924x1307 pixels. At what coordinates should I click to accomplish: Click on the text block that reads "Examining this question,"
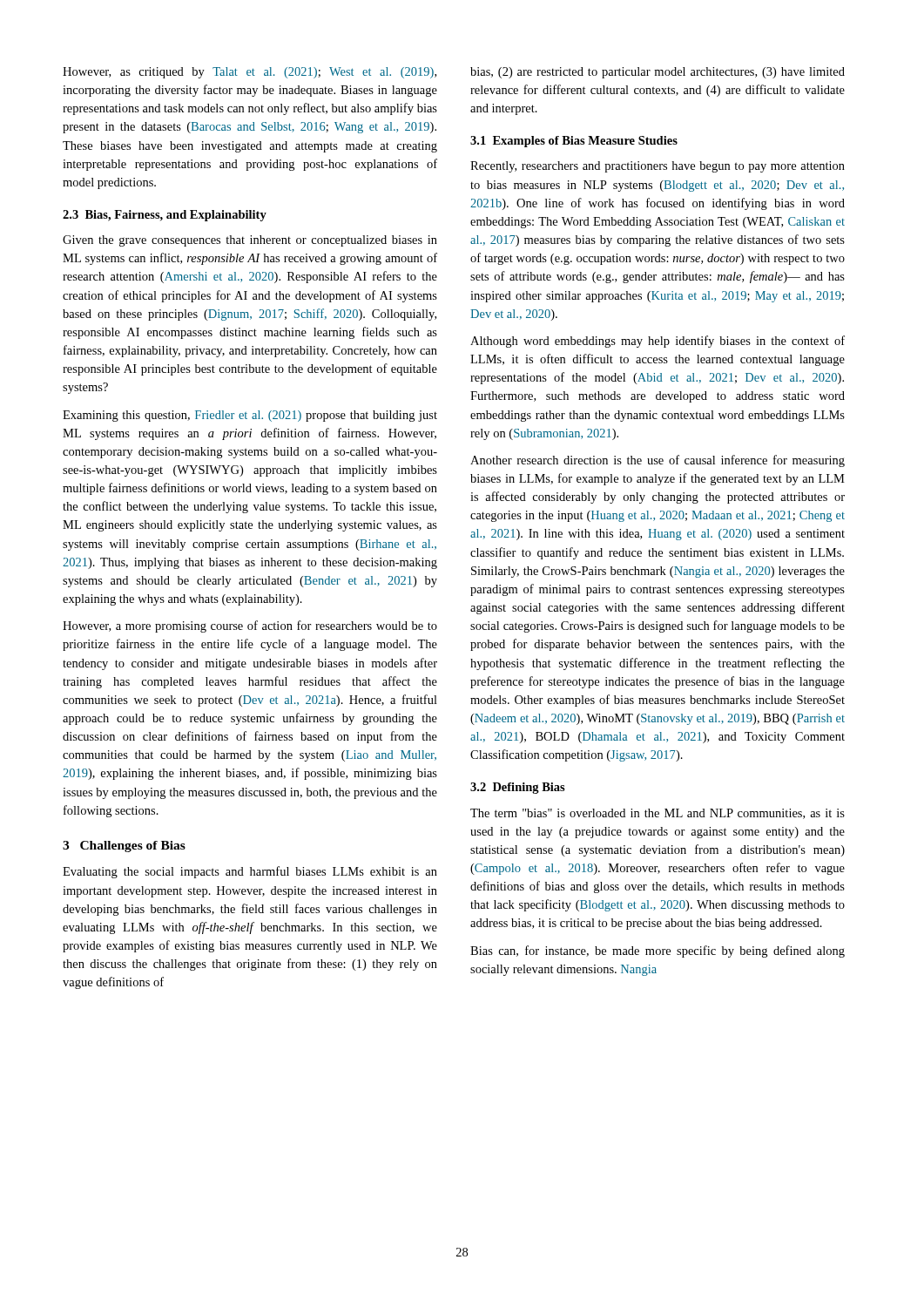coord(250,507)
